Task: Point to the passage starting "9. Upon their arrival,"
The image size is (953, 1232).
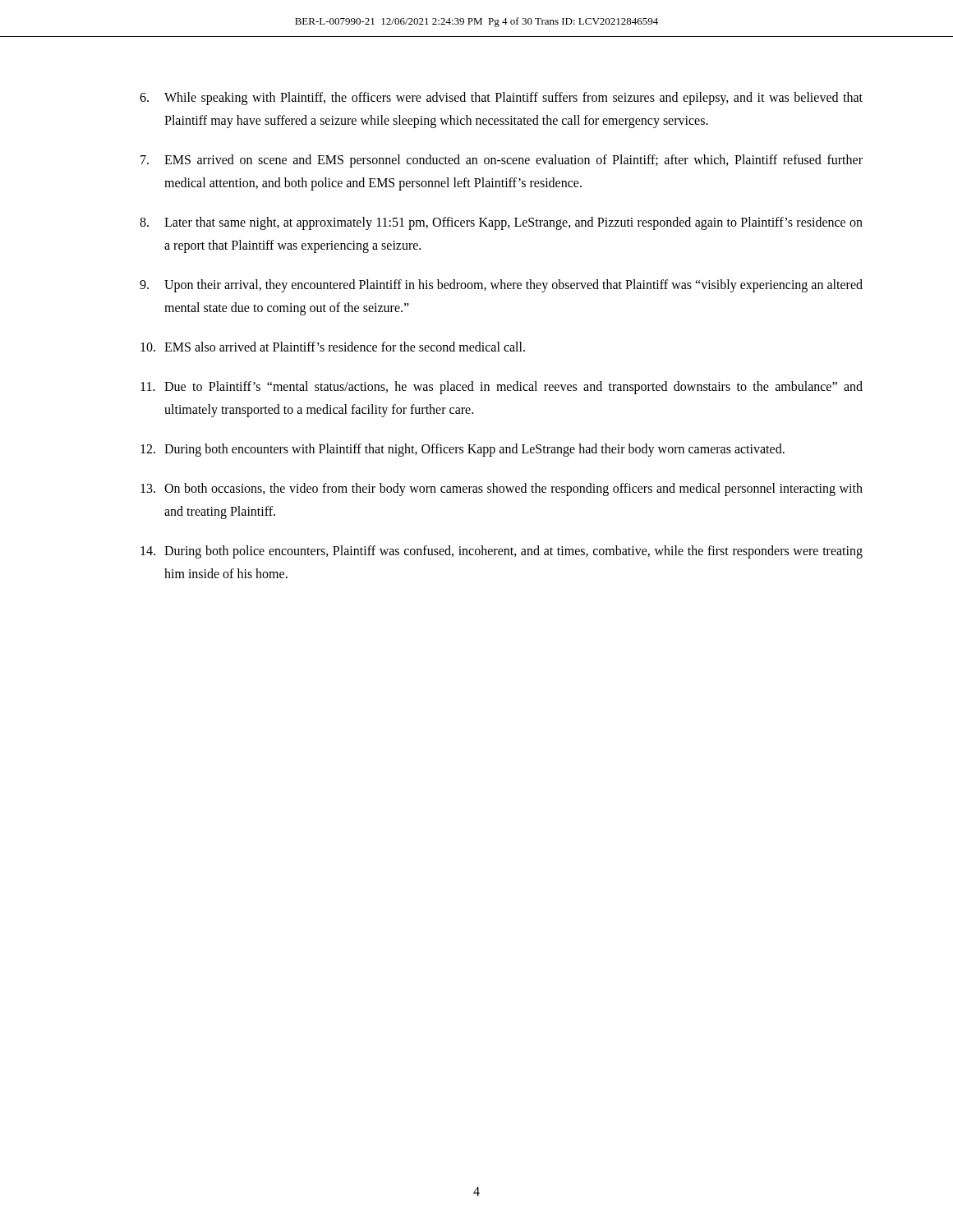Action: [x=476, y=296]
